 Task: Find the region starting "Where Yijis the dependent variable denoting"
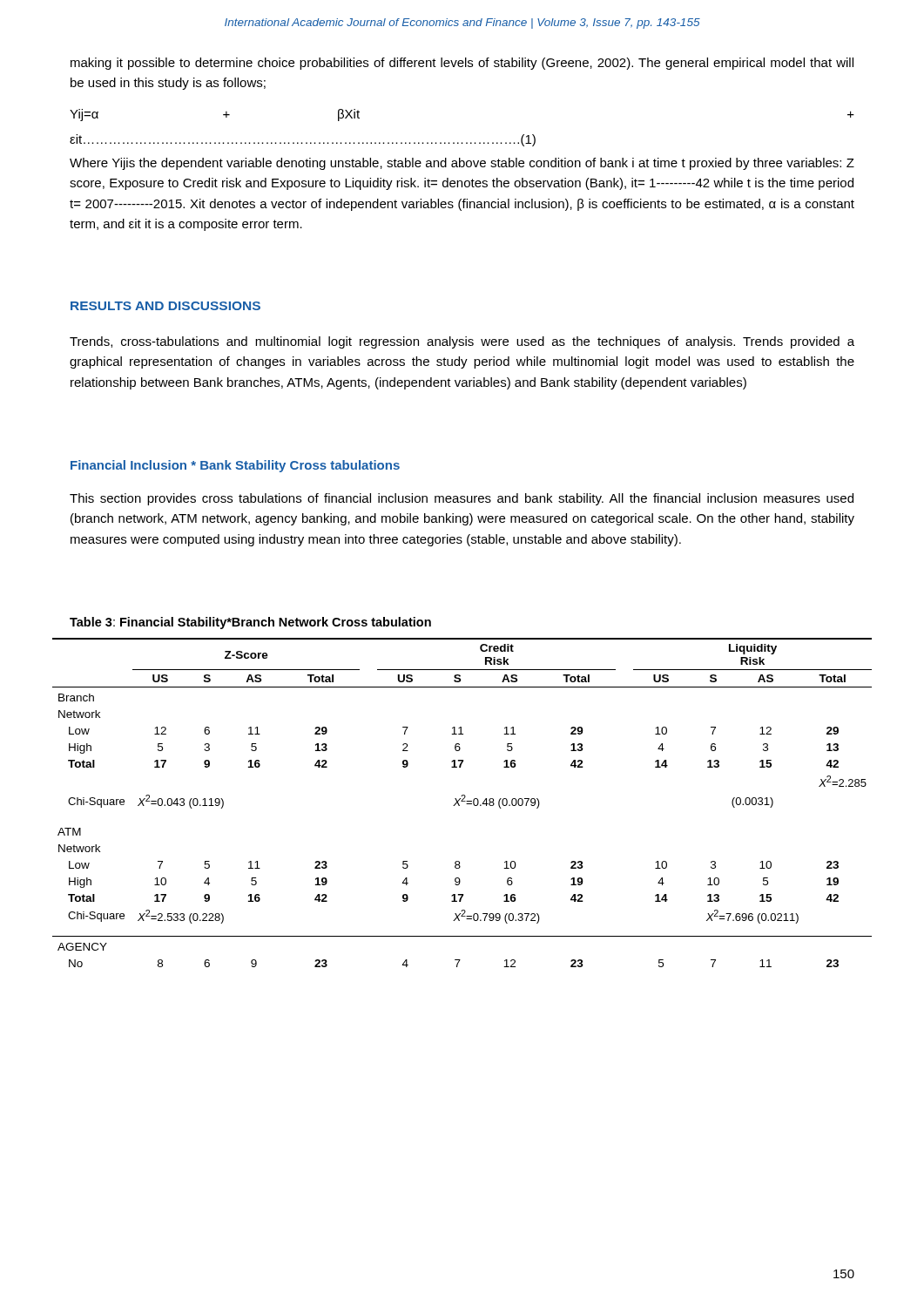tap(462, 193)
